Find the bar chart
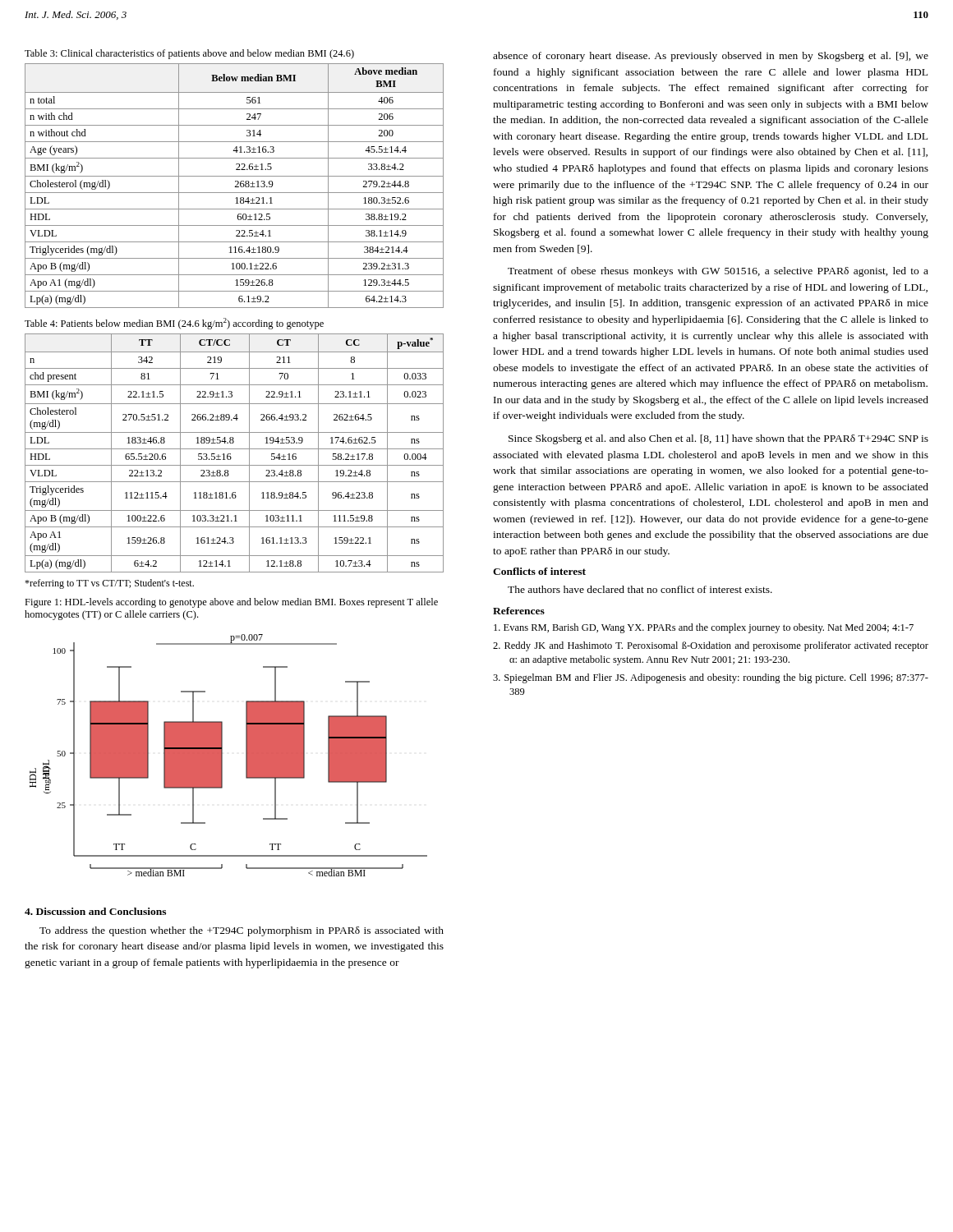Image resolution: width=953 pixels, height=1232 pixels. 234,761
